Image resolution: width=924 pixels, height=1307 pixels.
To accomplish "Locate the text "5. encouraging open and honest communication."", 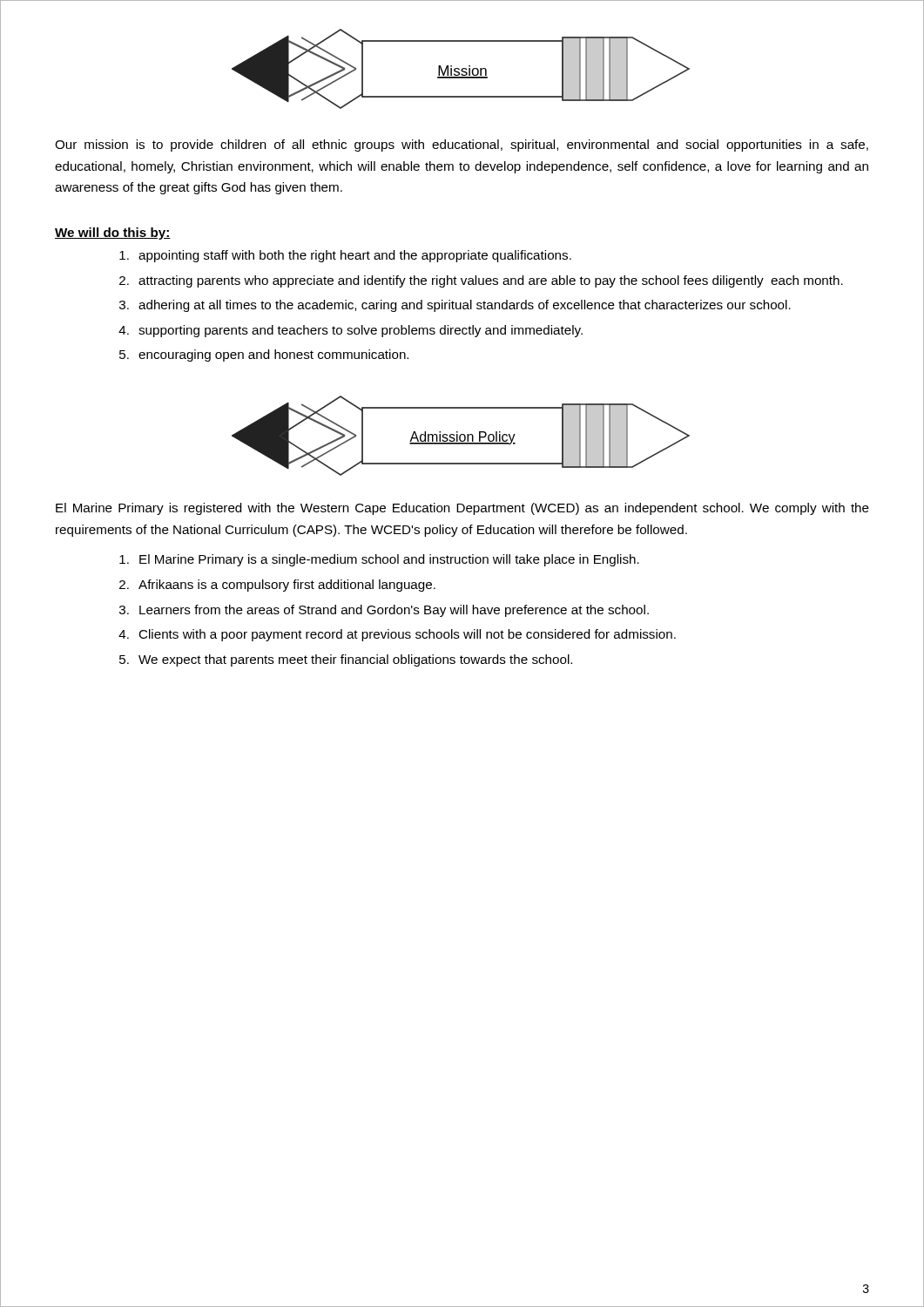I will 264,356.
